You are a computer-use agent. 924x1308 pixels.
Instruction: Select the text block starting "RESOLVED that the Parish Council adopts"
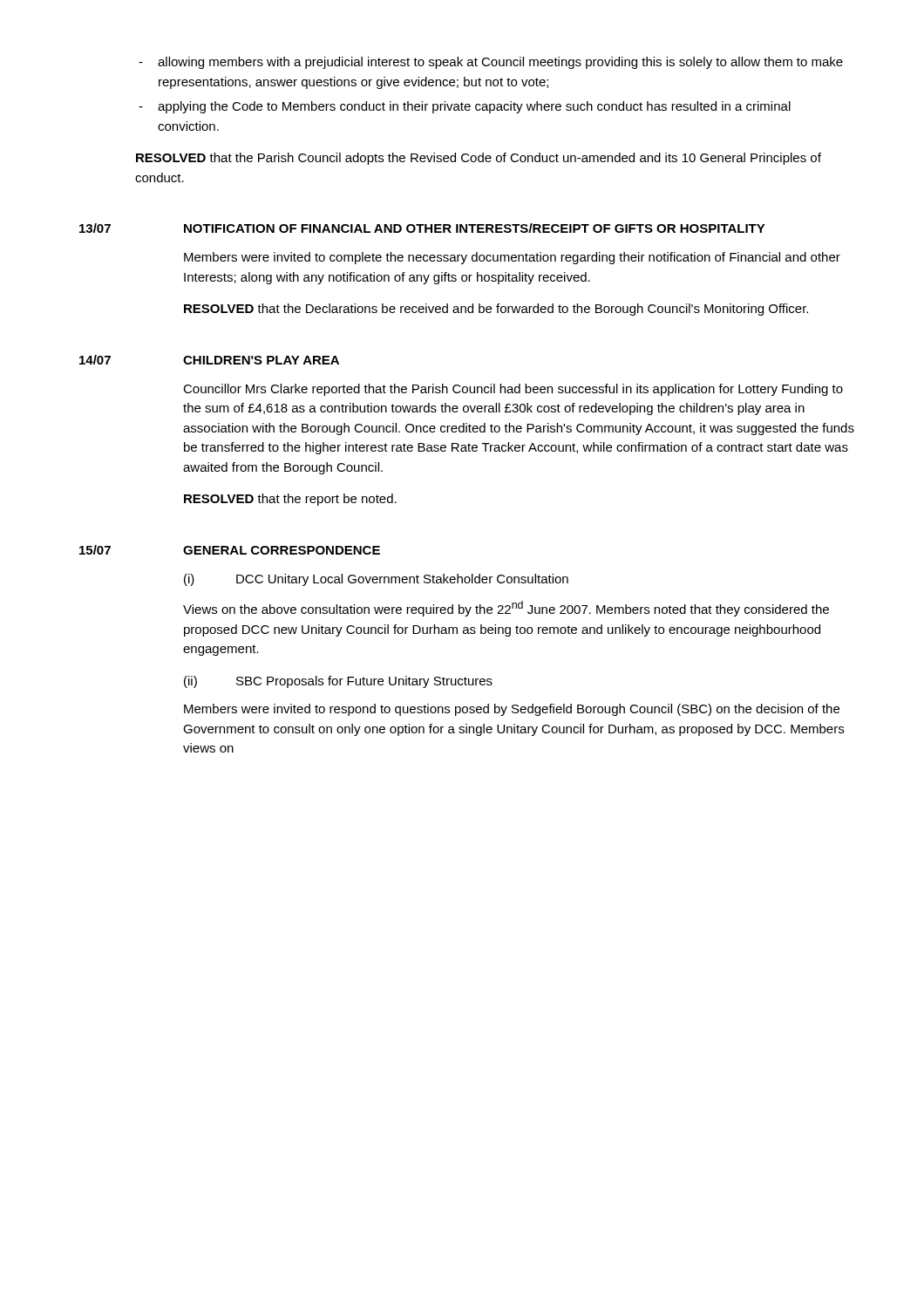478,167
